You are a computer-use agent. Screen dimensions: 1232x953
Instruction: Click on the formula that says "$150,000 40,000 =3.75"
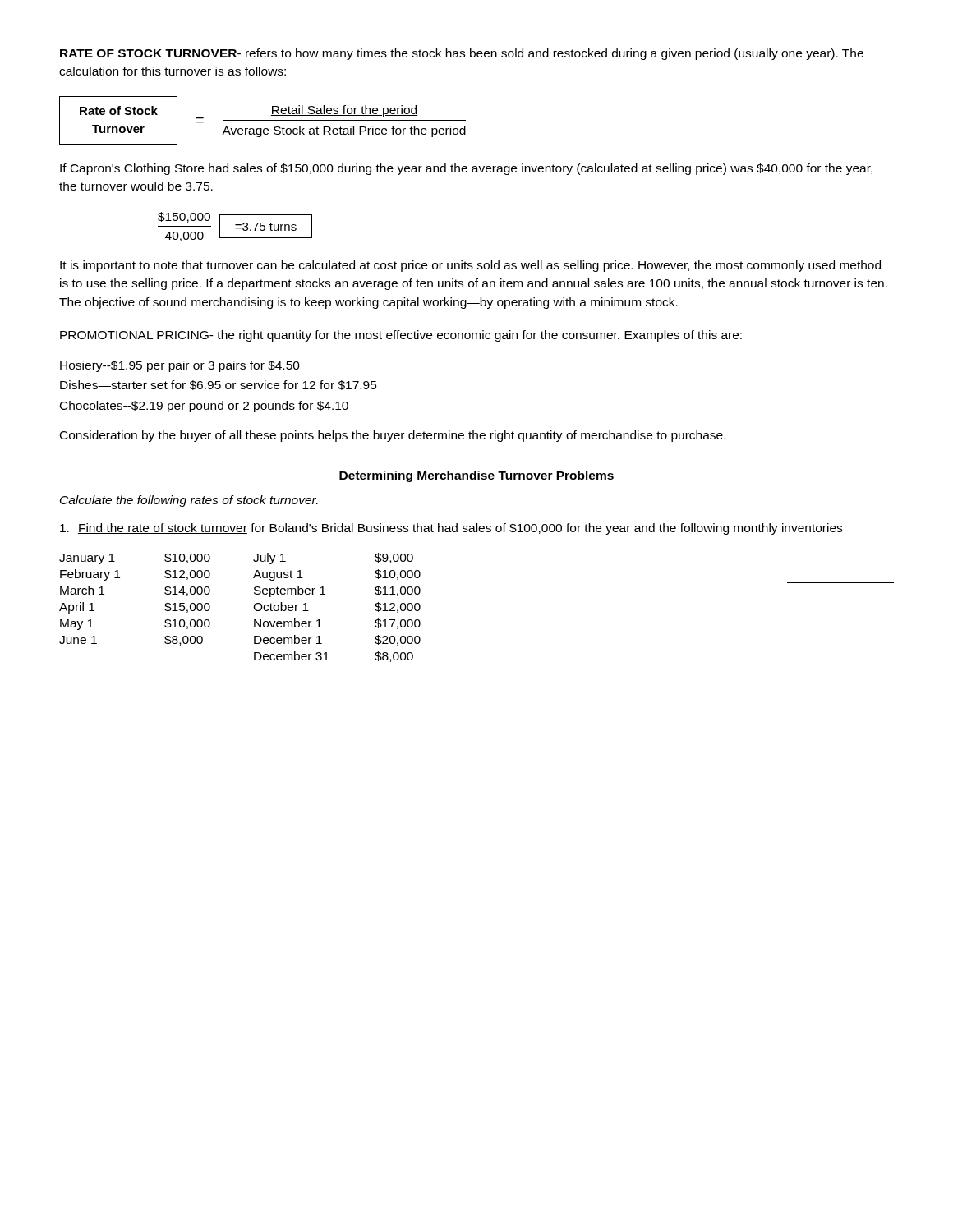coord(235,226)
